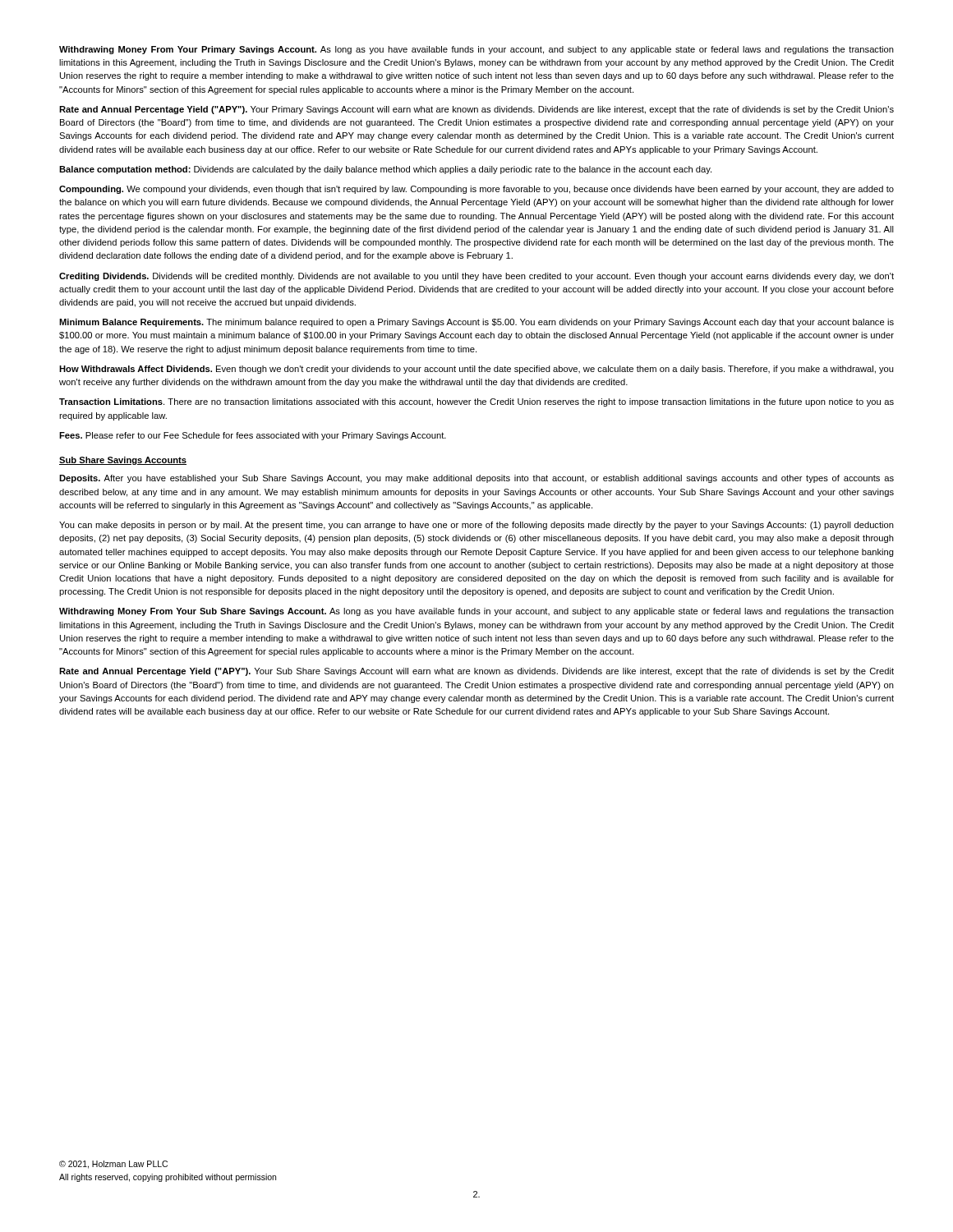Find the section header
953x1232 pixels.
(476, 460)
